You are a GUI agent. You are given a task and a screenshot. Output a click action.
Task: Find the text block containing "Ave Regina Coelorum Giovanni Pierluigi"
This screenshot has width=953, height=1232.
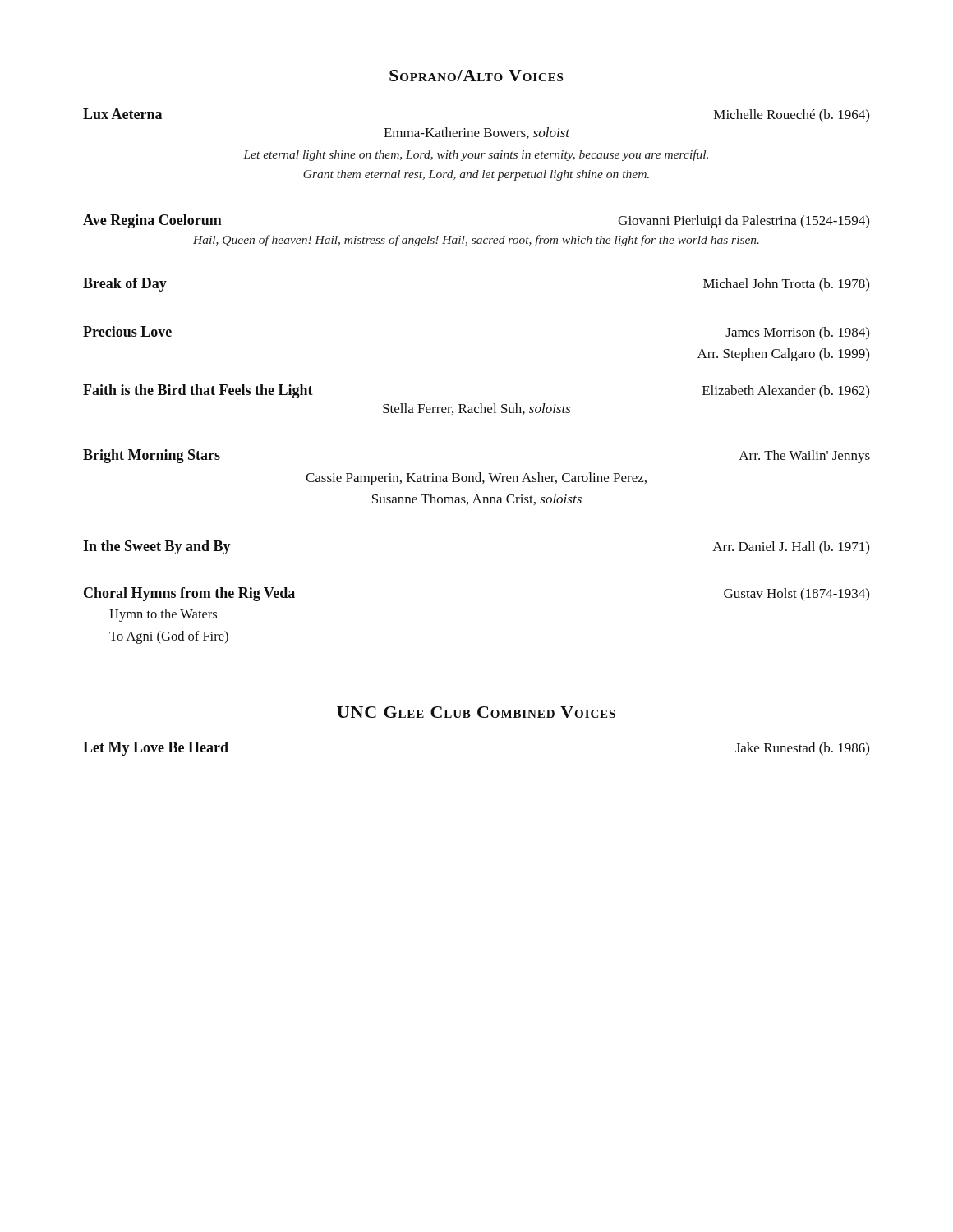[x=151, y=221]
